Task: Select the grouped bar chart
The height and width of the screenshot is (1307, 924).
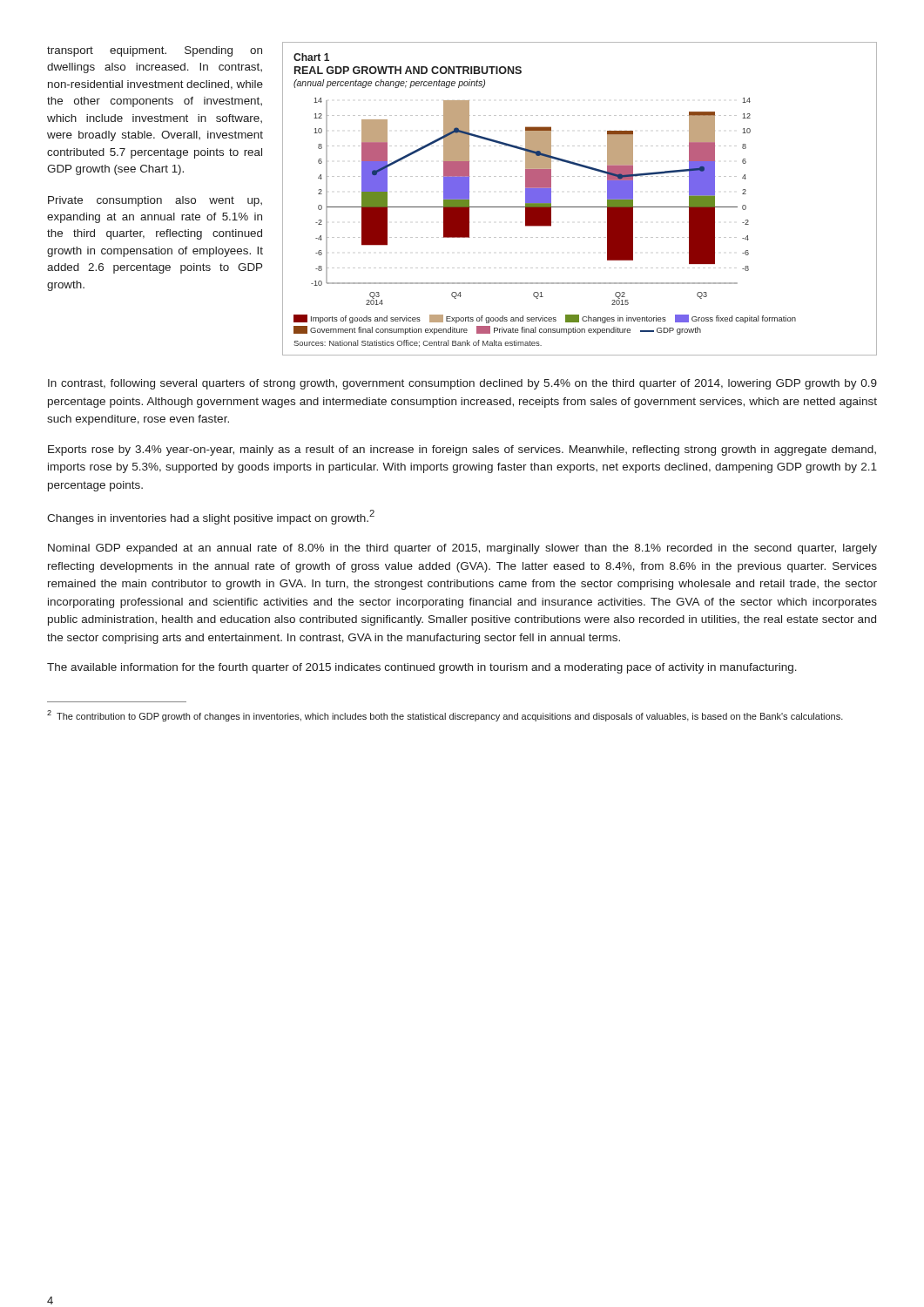Action: click(x=580, y=199)
